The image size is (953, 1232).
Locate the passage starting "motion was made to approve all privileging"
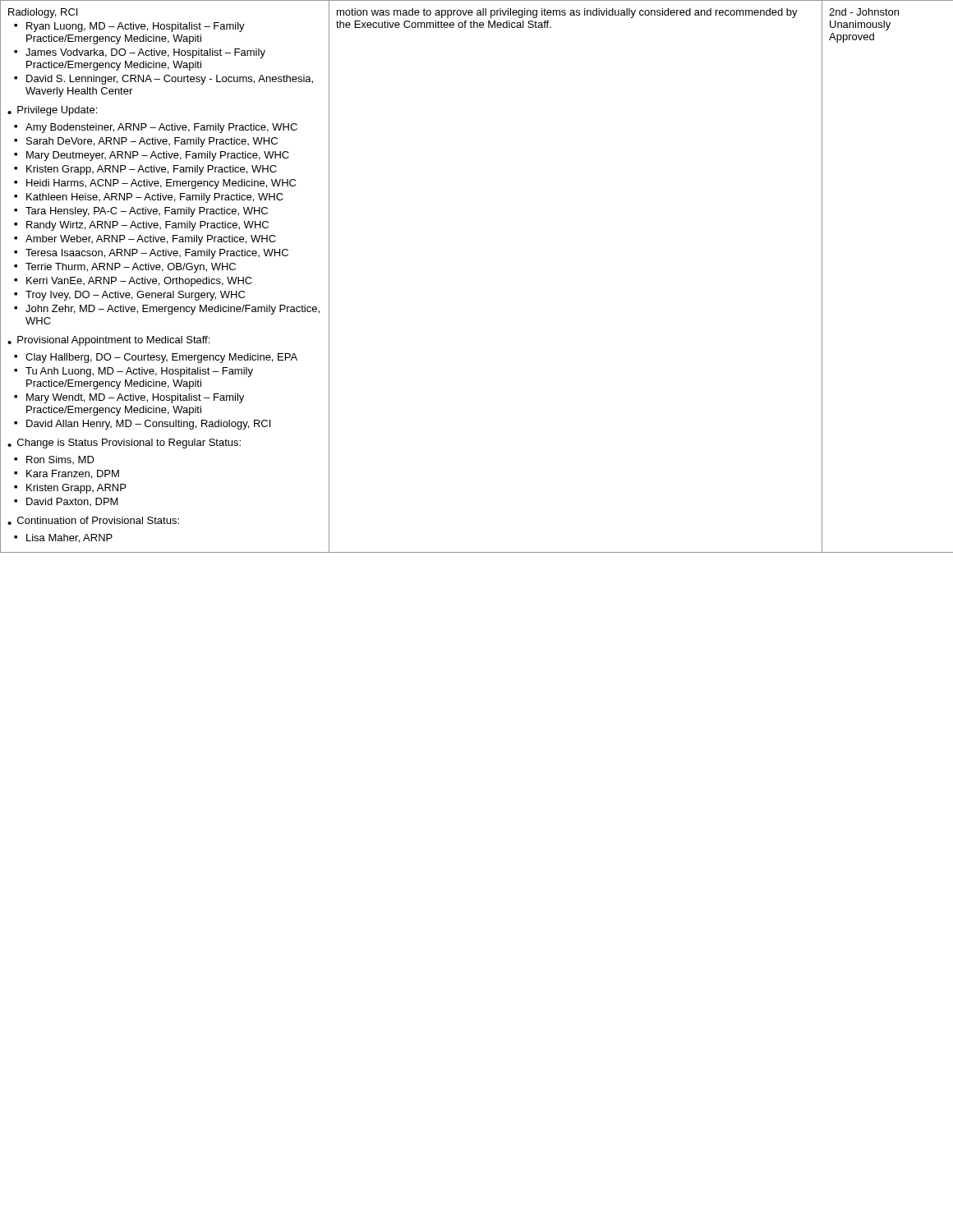click(x=567, y=18)
